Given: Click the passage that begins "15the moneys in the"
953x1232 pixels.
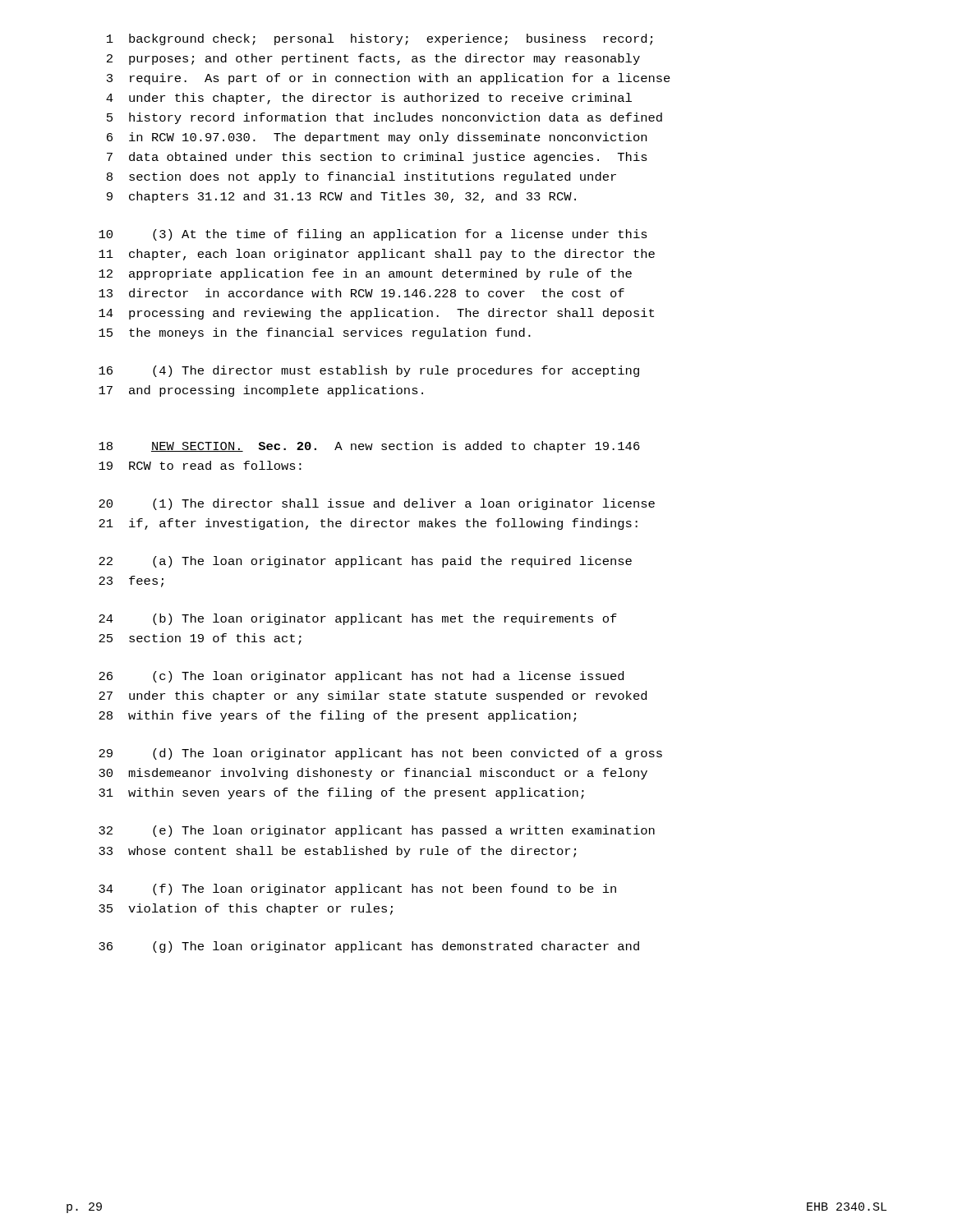Looking at the screenshot, I should pos(308,334).
